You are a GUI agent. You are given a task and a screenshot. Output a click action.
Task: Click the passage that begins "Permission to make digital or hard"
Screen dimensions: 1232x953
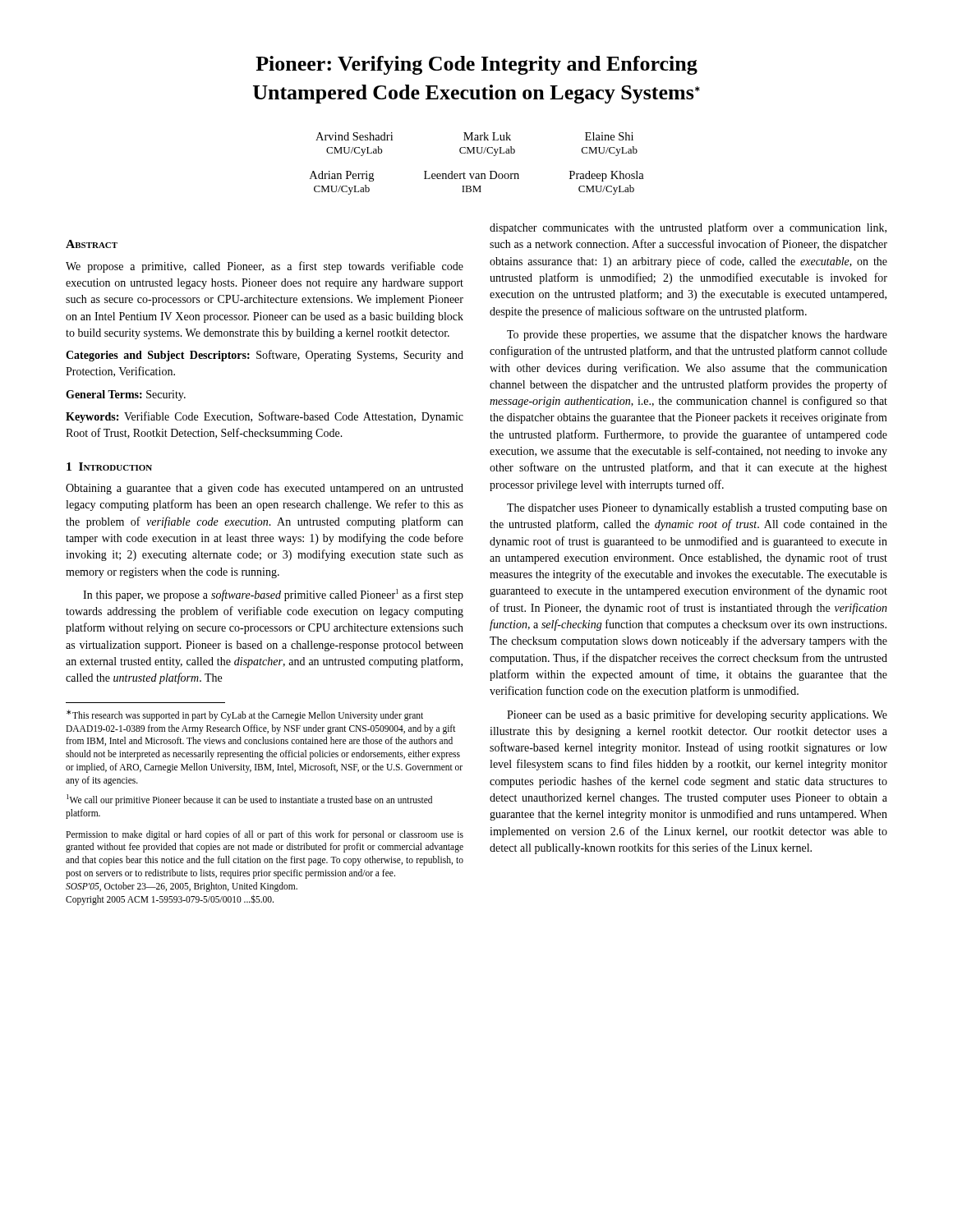tap(265, 867)
